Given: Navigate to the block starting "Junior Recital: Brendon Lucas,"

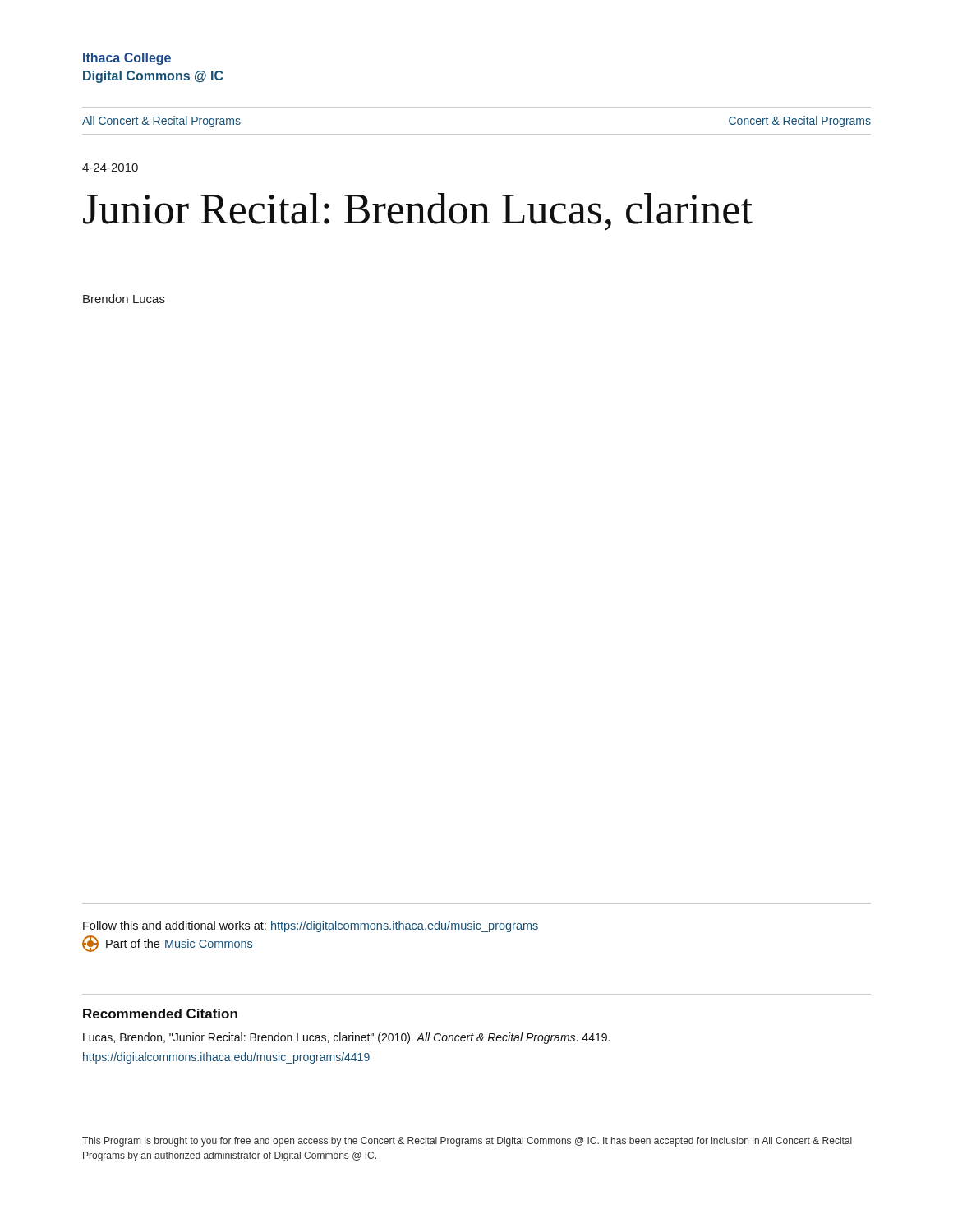Looking at the screenshot, I should click(x=476, y=209).
